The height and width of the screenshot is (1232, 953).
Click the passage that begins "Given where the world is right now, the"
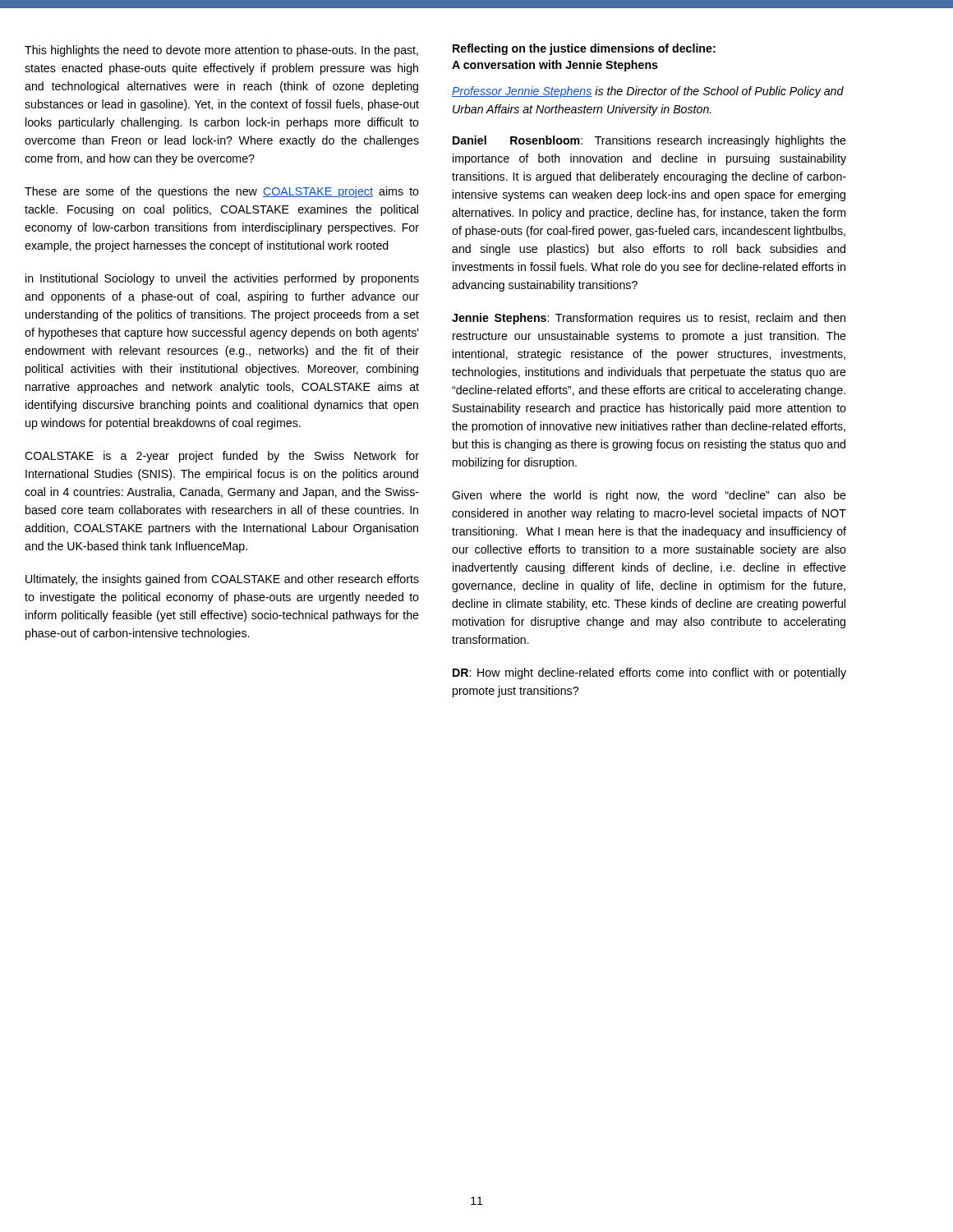coord(649,567)
